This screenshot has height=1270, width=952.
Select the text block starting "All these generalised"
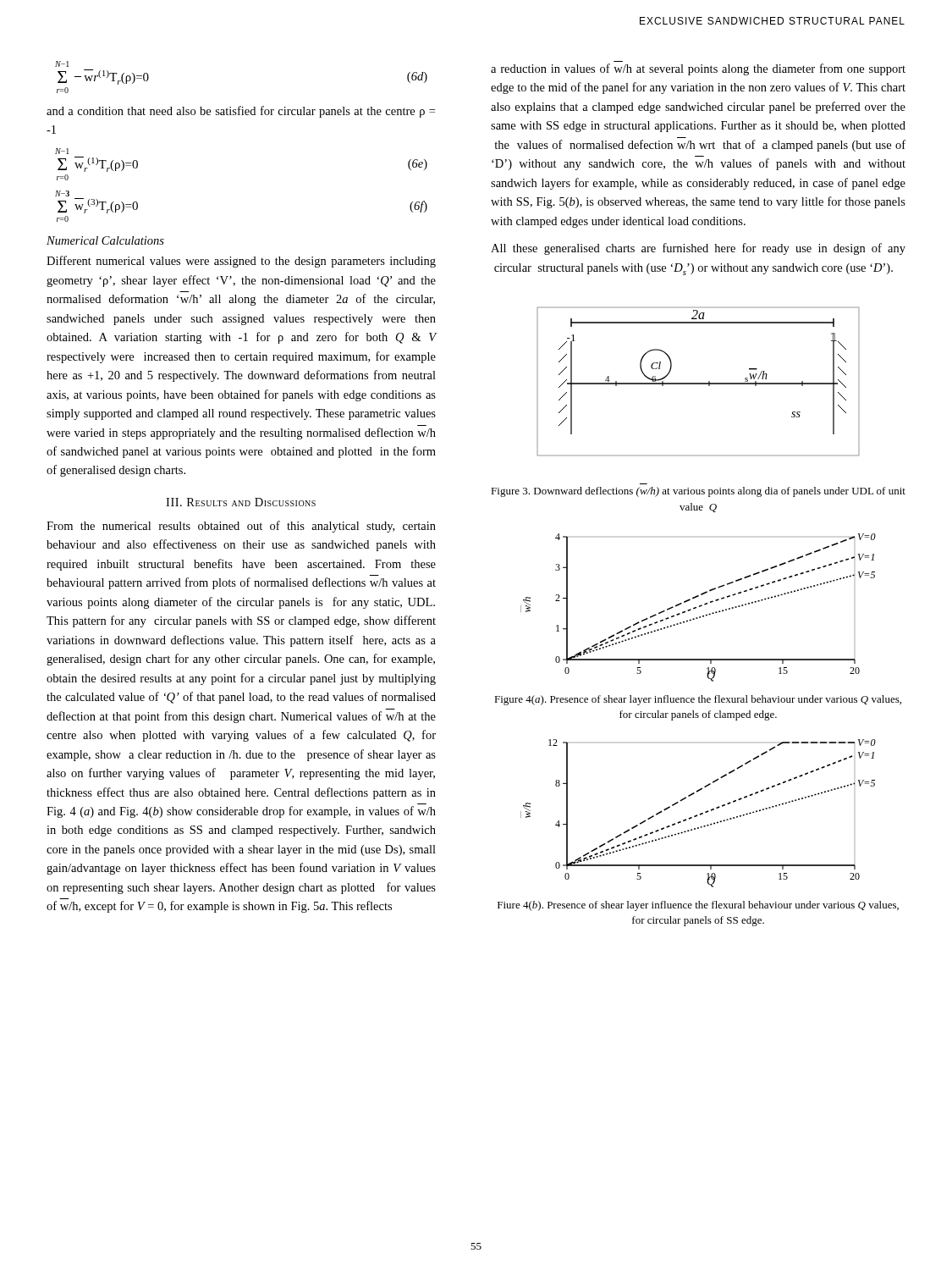tap(698, 259)
